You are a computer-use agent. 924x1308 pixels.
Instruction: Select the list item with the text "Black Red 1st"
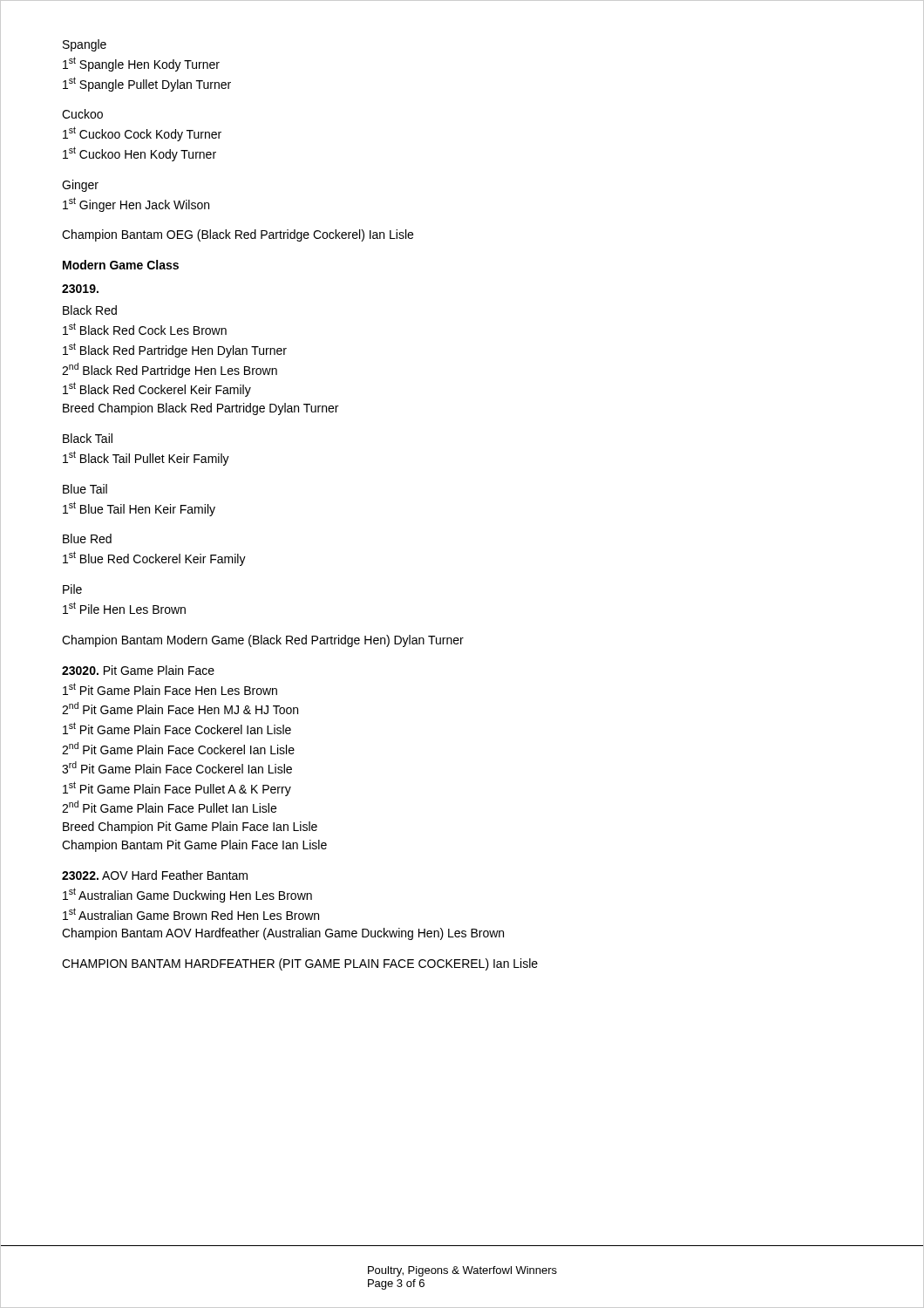tap(200, 359)
